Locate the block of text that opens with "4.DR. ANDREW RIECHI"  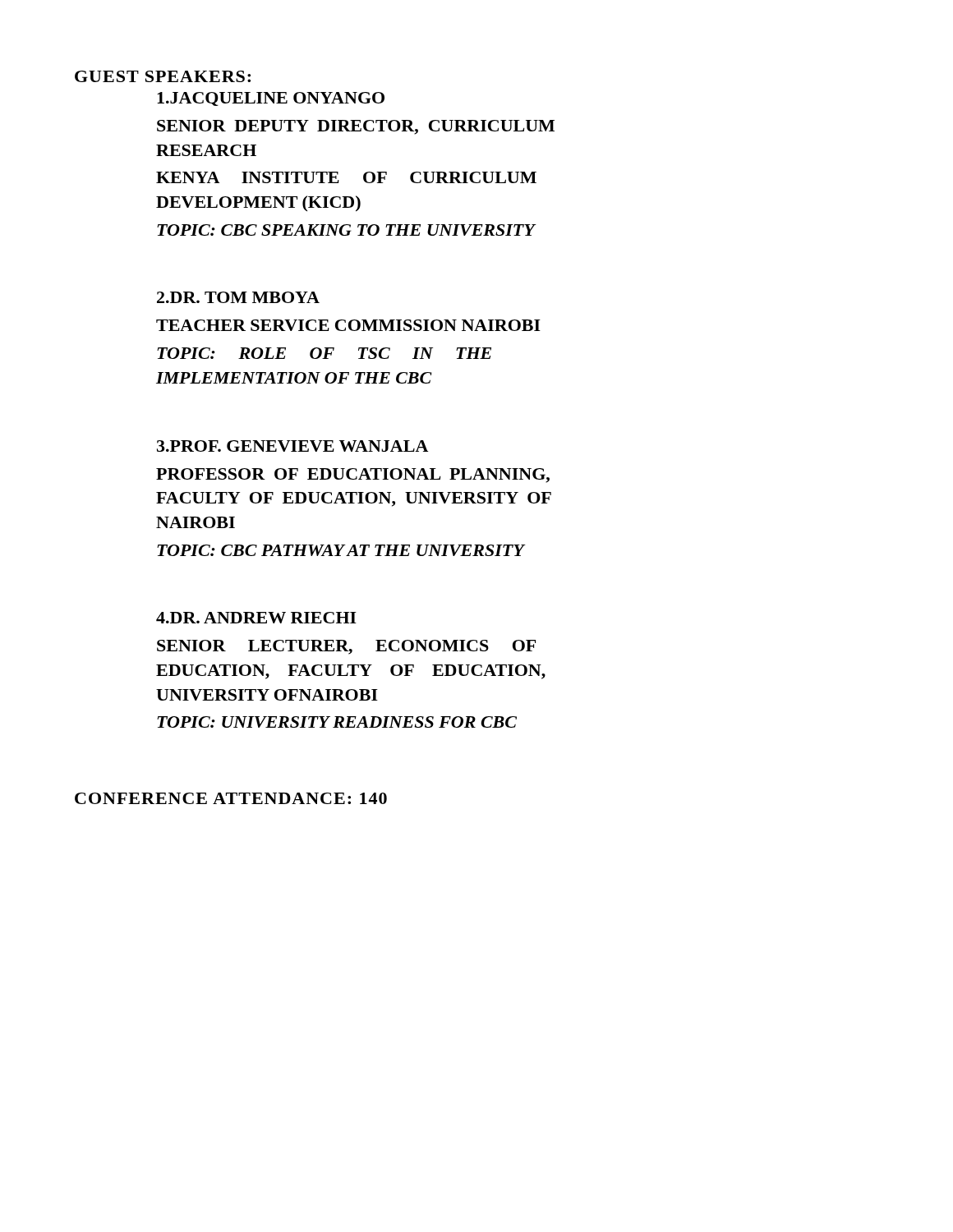(518, 671)
